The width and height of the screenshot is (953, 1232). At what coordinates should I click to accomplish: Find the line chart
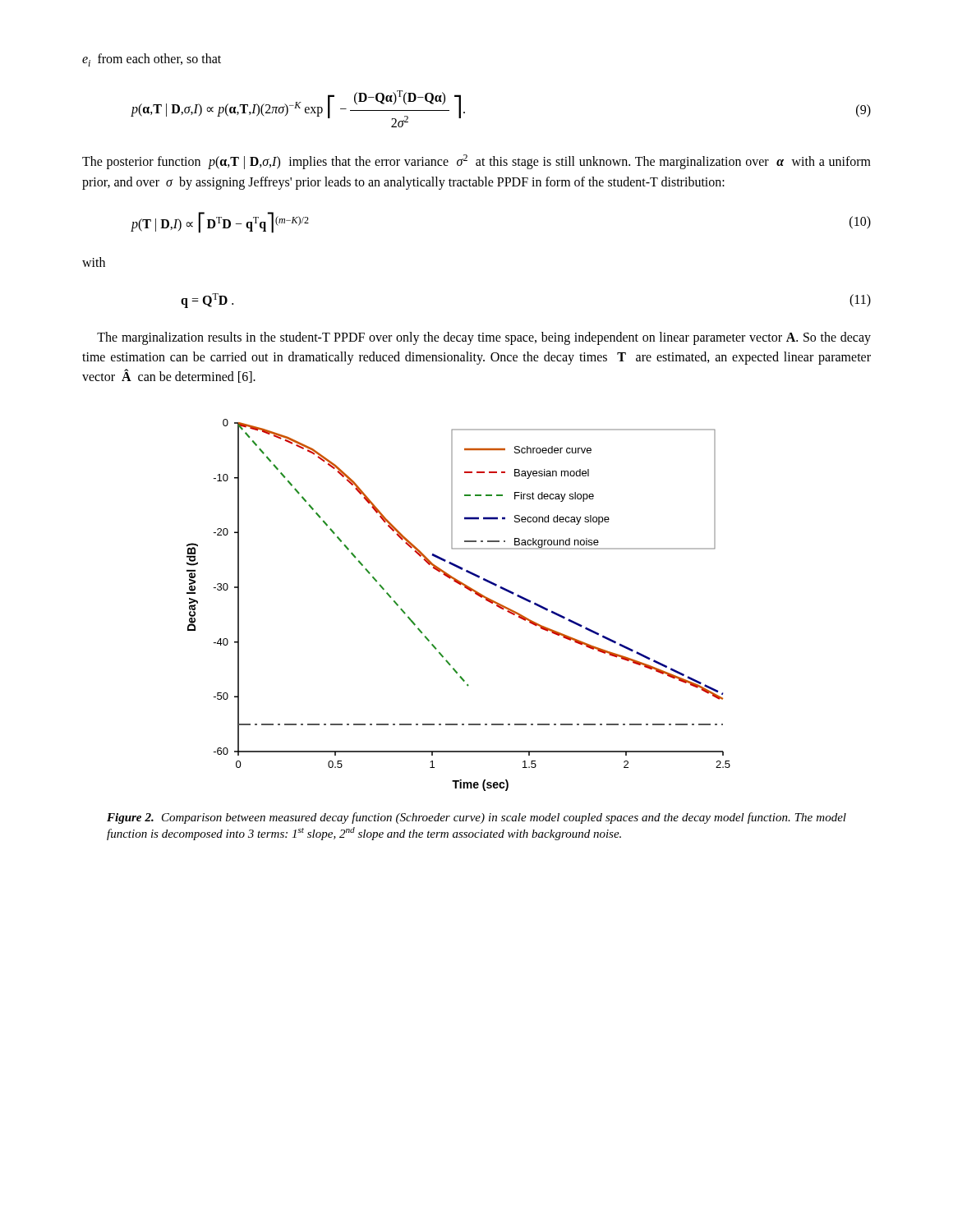point(476,605)
